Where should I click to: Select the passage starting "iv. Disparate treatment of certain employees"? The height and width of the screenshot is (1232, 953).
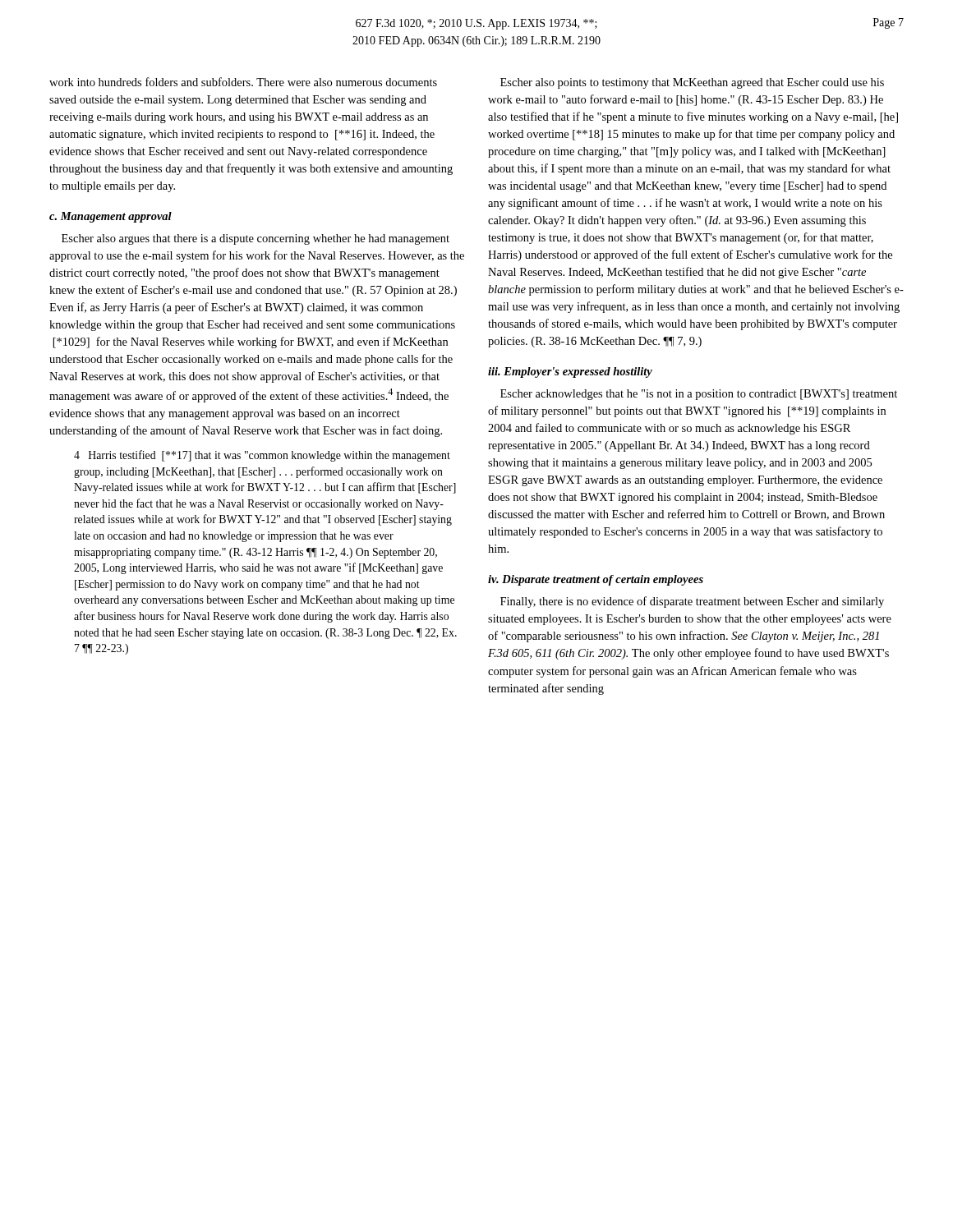pos(596,579)
